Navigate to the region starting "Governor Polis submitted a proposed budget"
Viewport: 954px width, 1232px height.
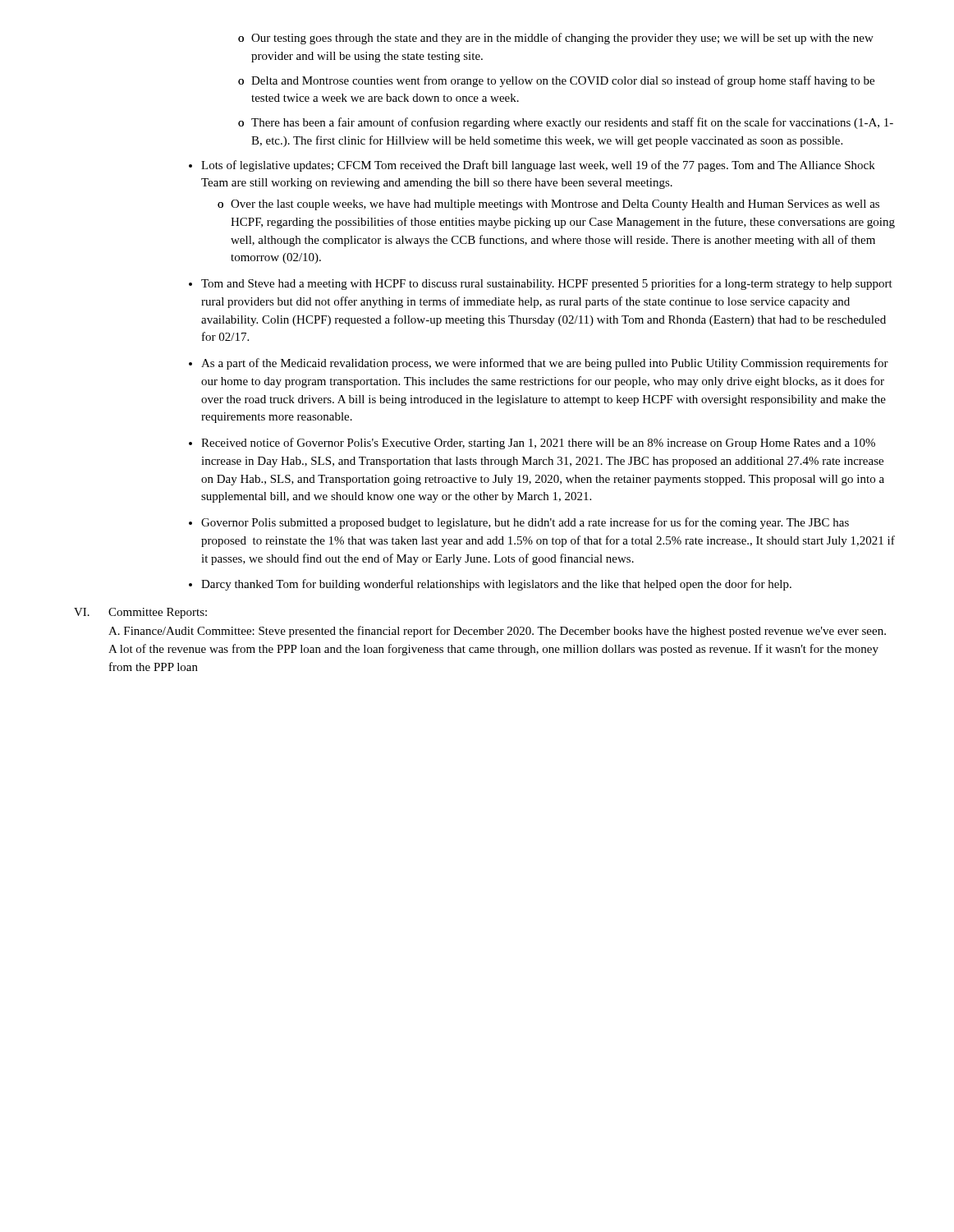548,540
